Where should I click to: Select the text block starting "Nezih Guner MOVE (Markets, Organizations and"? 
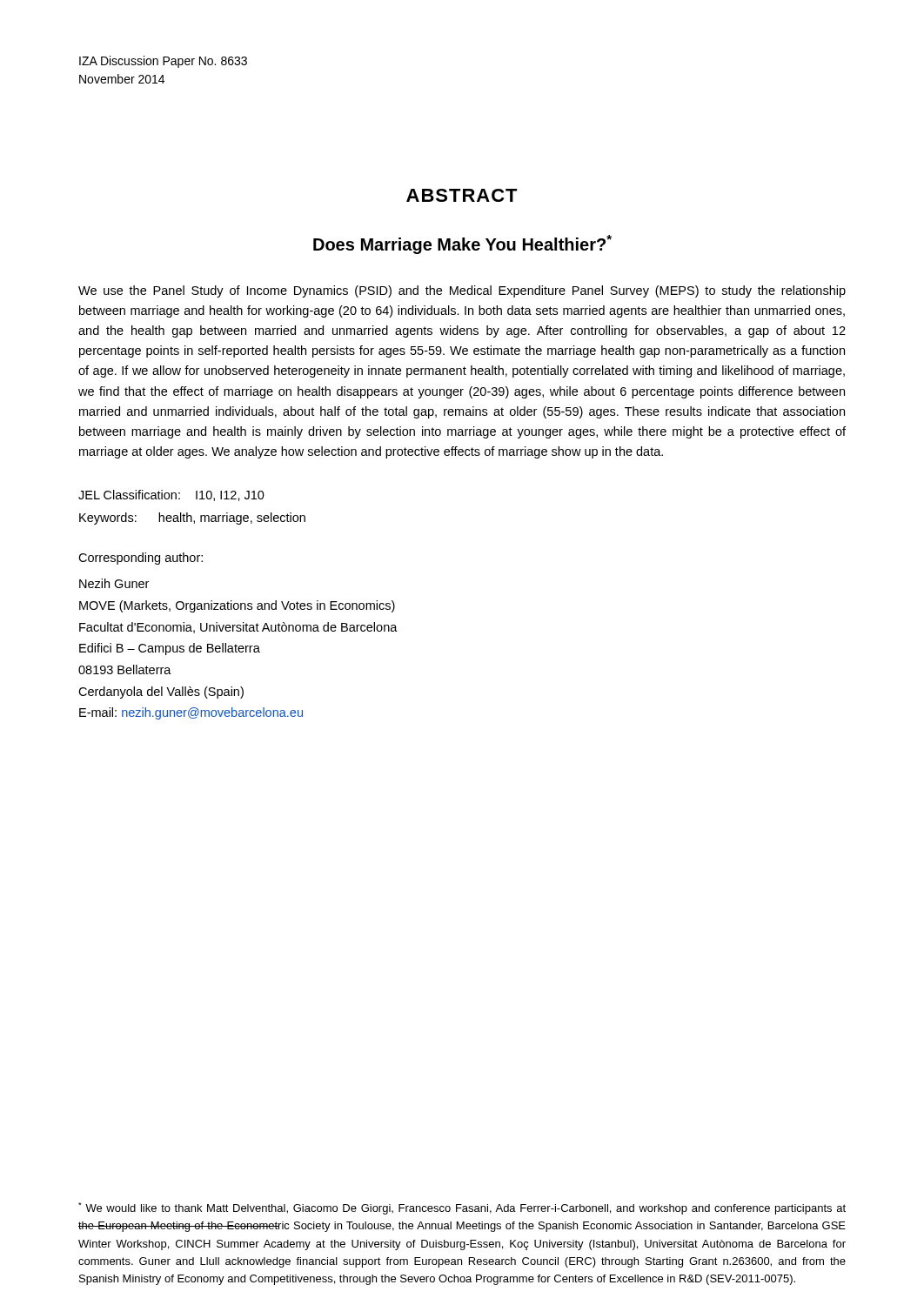tap(238, 648)
